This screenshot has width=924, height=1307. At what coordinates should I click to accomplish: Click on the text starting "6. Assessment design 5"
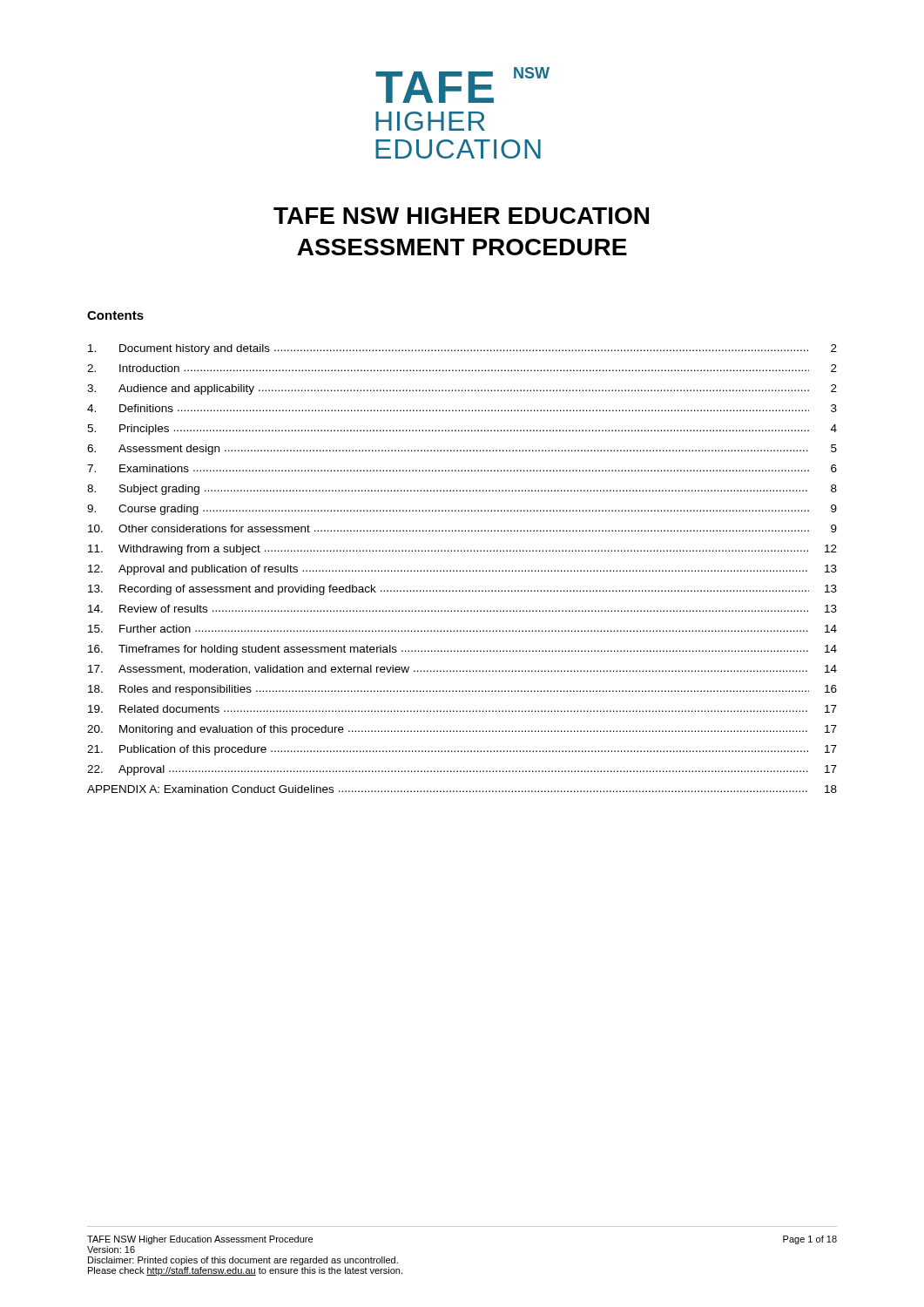click(462, 448)
